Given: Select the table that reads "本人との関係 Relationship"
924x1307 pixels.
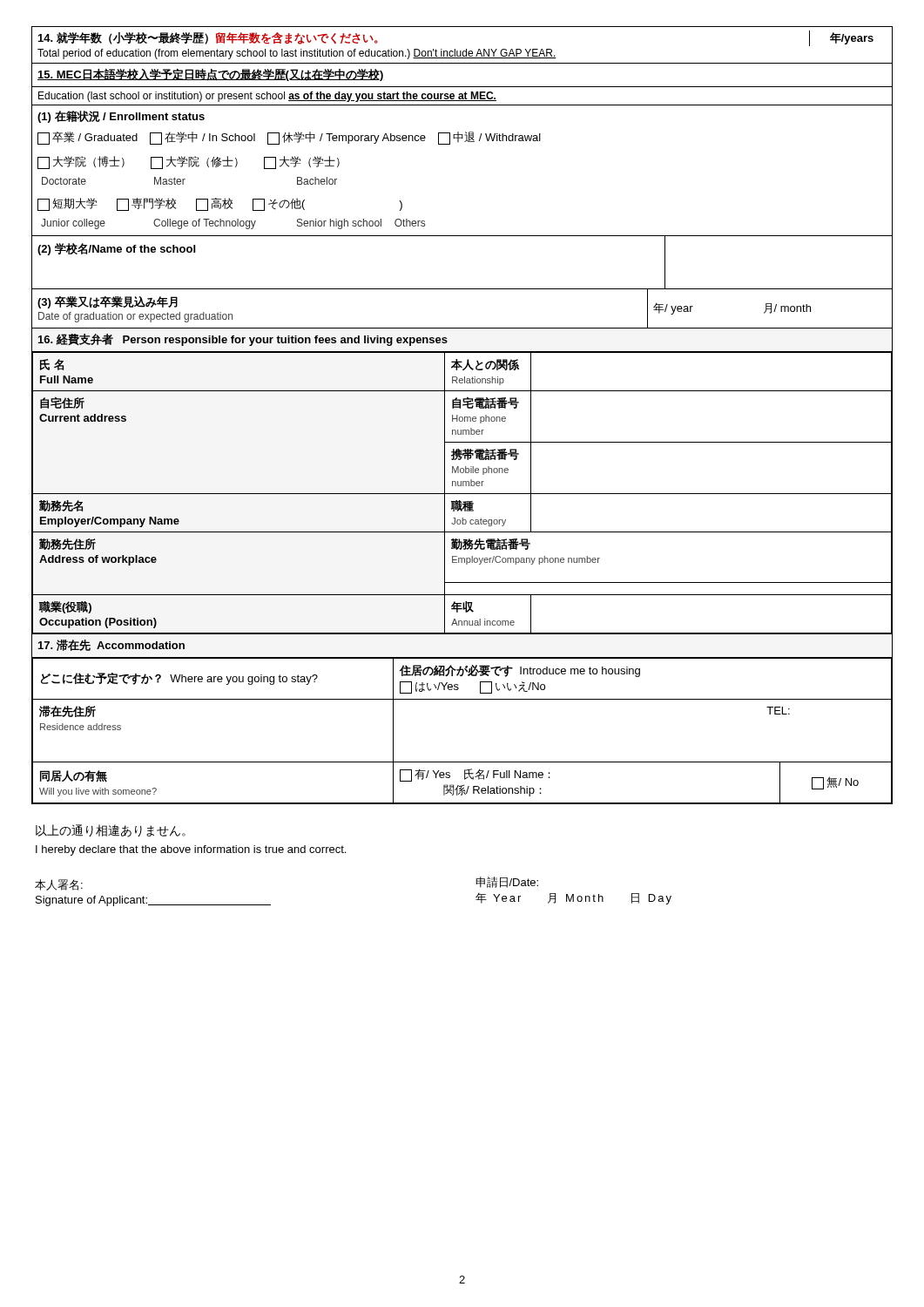Looking at the screenshot, I should 462,493.
